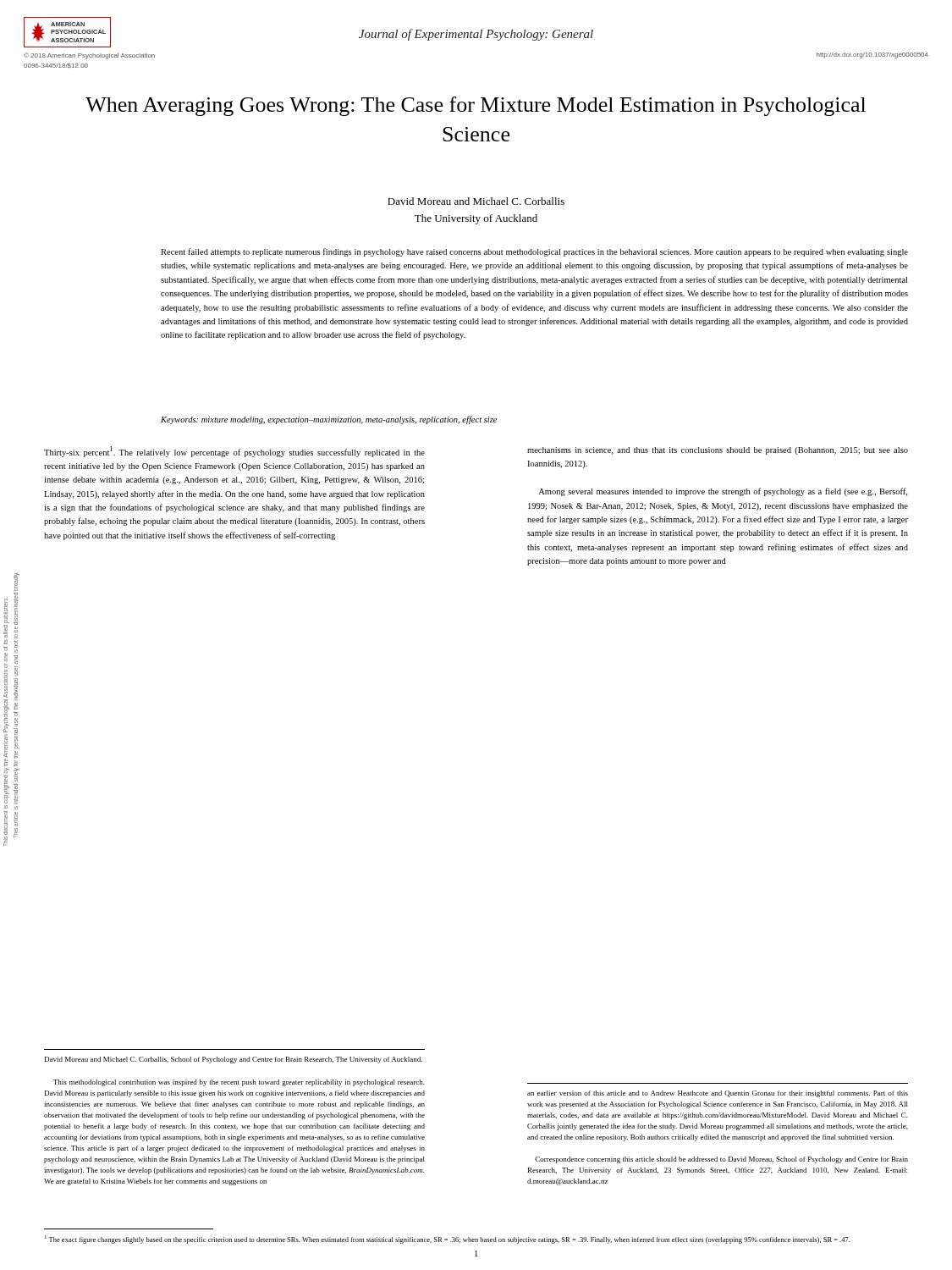Where is the passage that starts "Keywords: mixture modeling, expectation–maximization, meta-analysis,"?
Screen dimensions: 1270x952
coord(329,420)
